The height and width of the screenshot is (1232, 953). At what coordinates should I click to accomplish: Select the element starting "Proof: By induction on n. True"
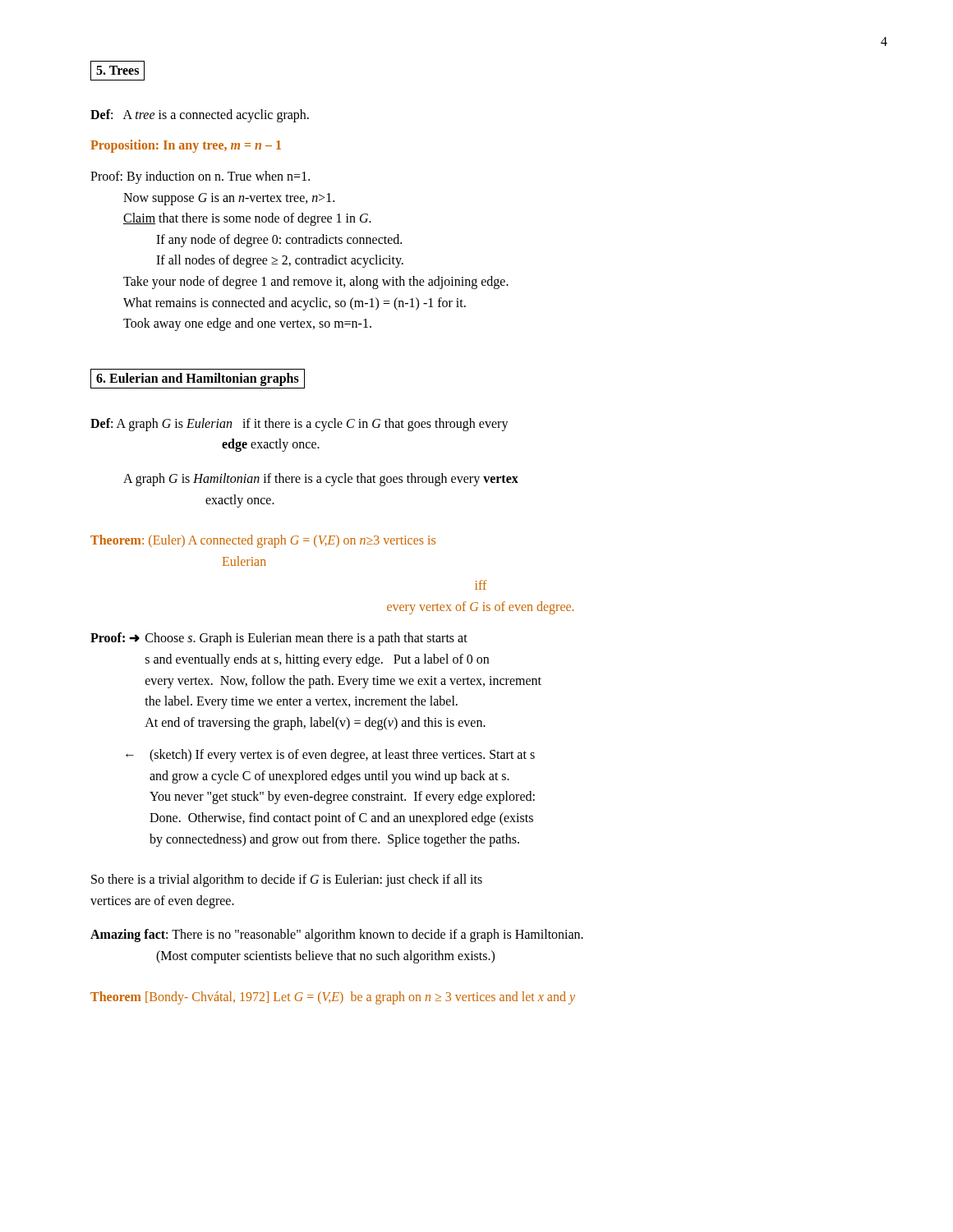300,250
